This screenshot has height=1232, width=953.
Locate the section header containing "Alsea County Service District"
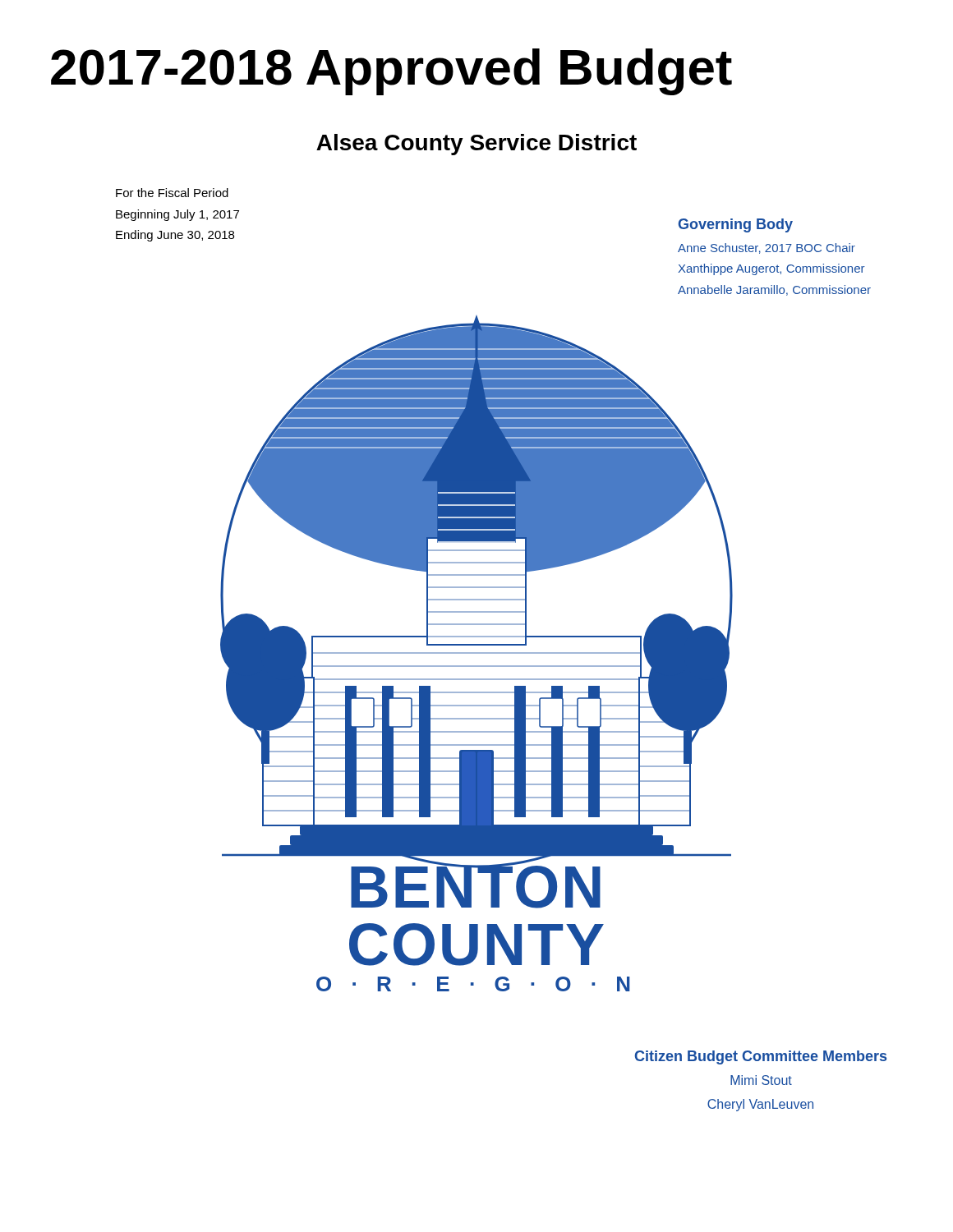[476, 142]
